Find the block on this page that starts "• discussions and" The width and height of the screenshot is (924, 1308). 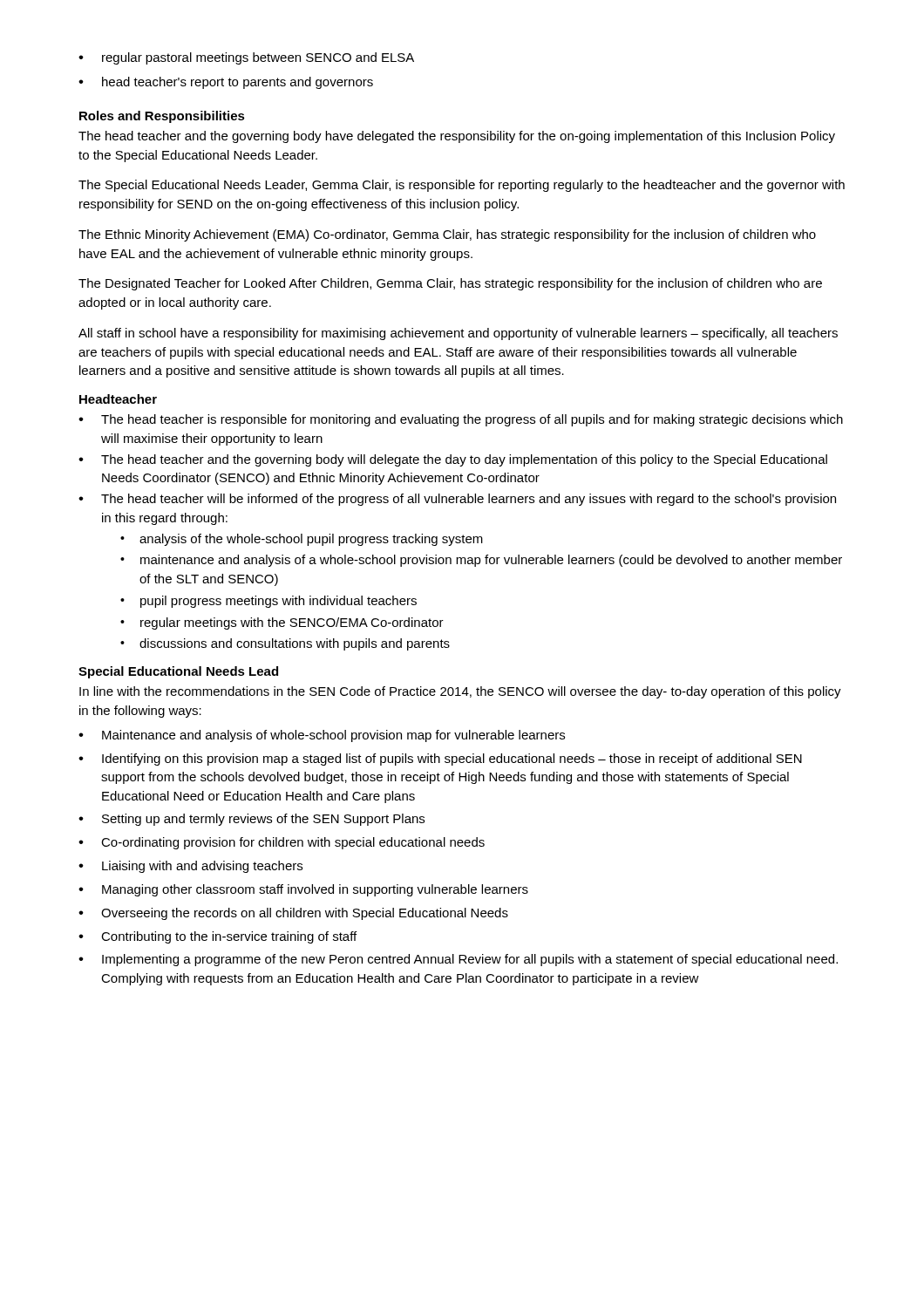pos(285,644)
